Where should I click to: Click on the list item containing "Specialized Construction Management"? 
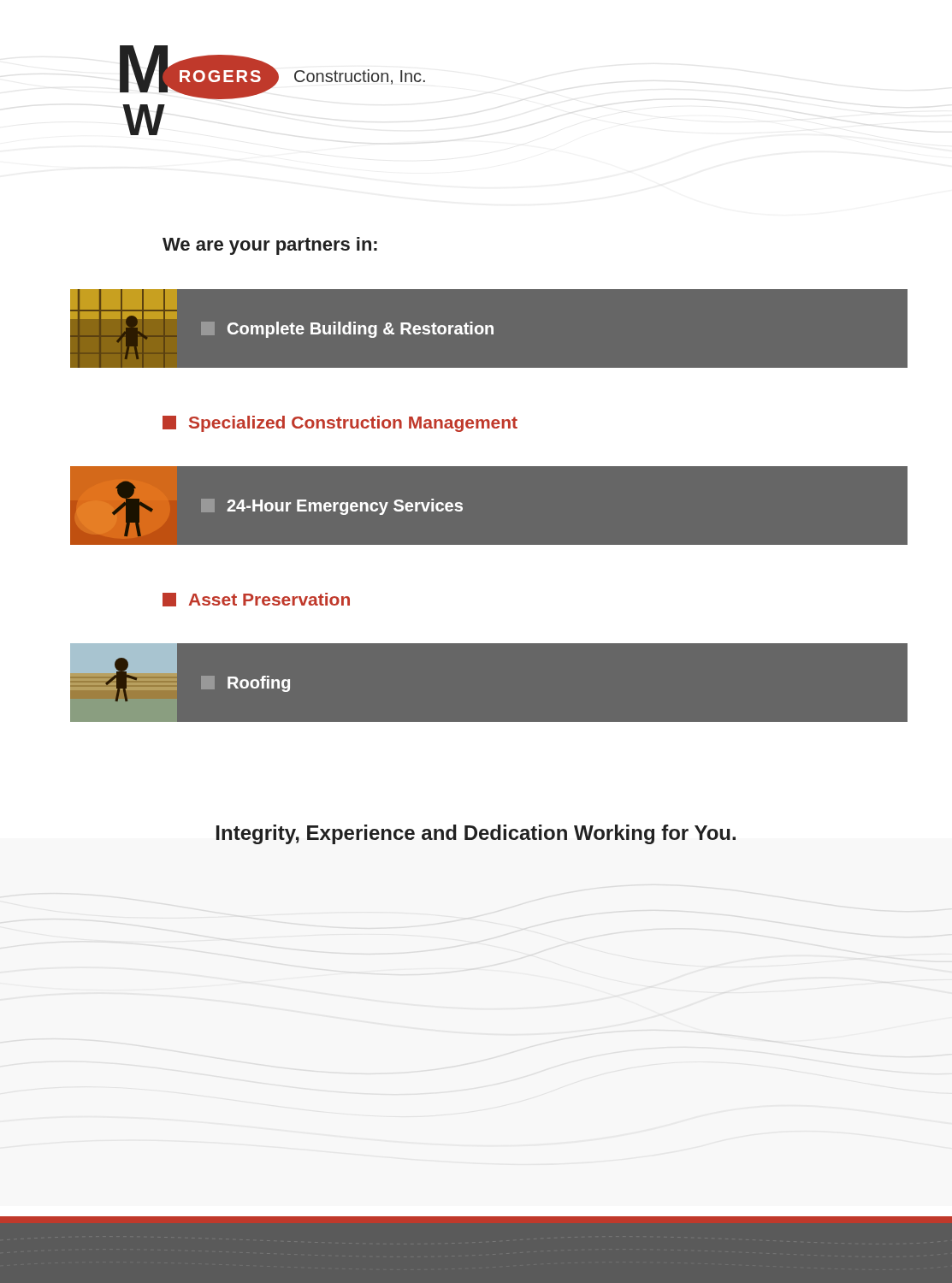[340, 422]
